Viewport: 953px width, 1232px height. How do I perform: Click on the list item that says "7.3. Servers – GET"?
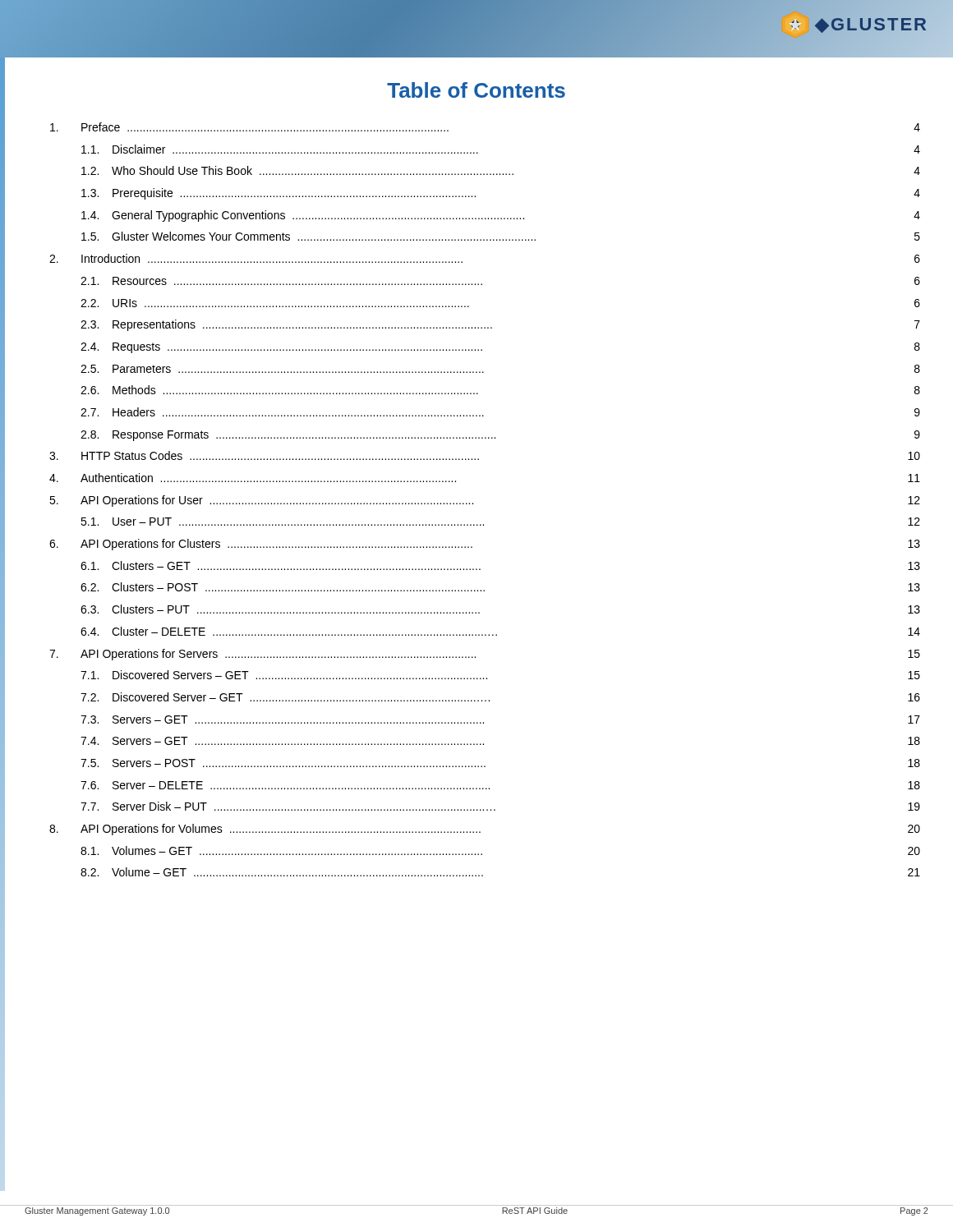tap(485, 720)
